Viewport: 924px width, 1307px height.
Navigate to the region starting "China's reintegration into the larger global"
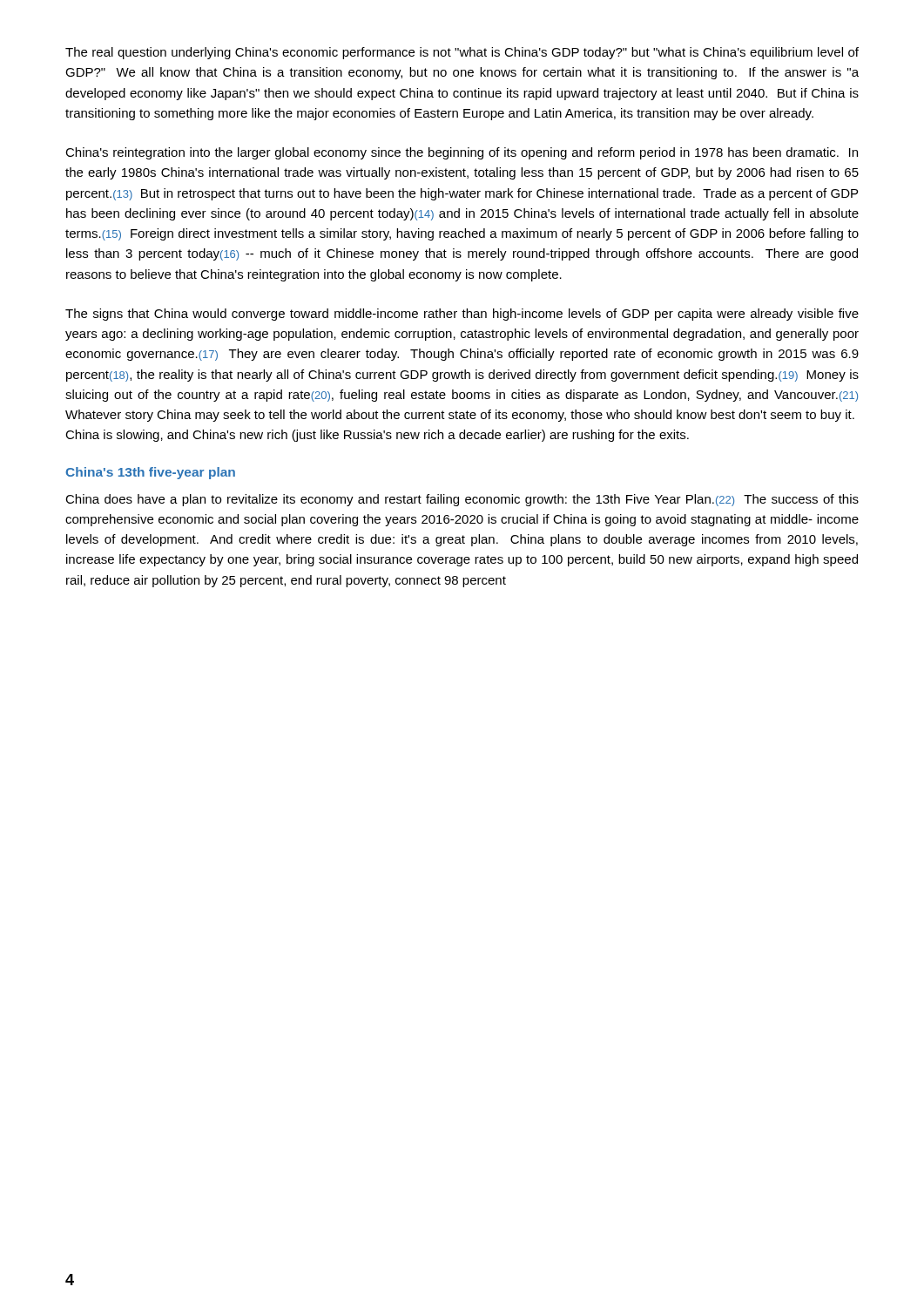click(x=462, y=213)
